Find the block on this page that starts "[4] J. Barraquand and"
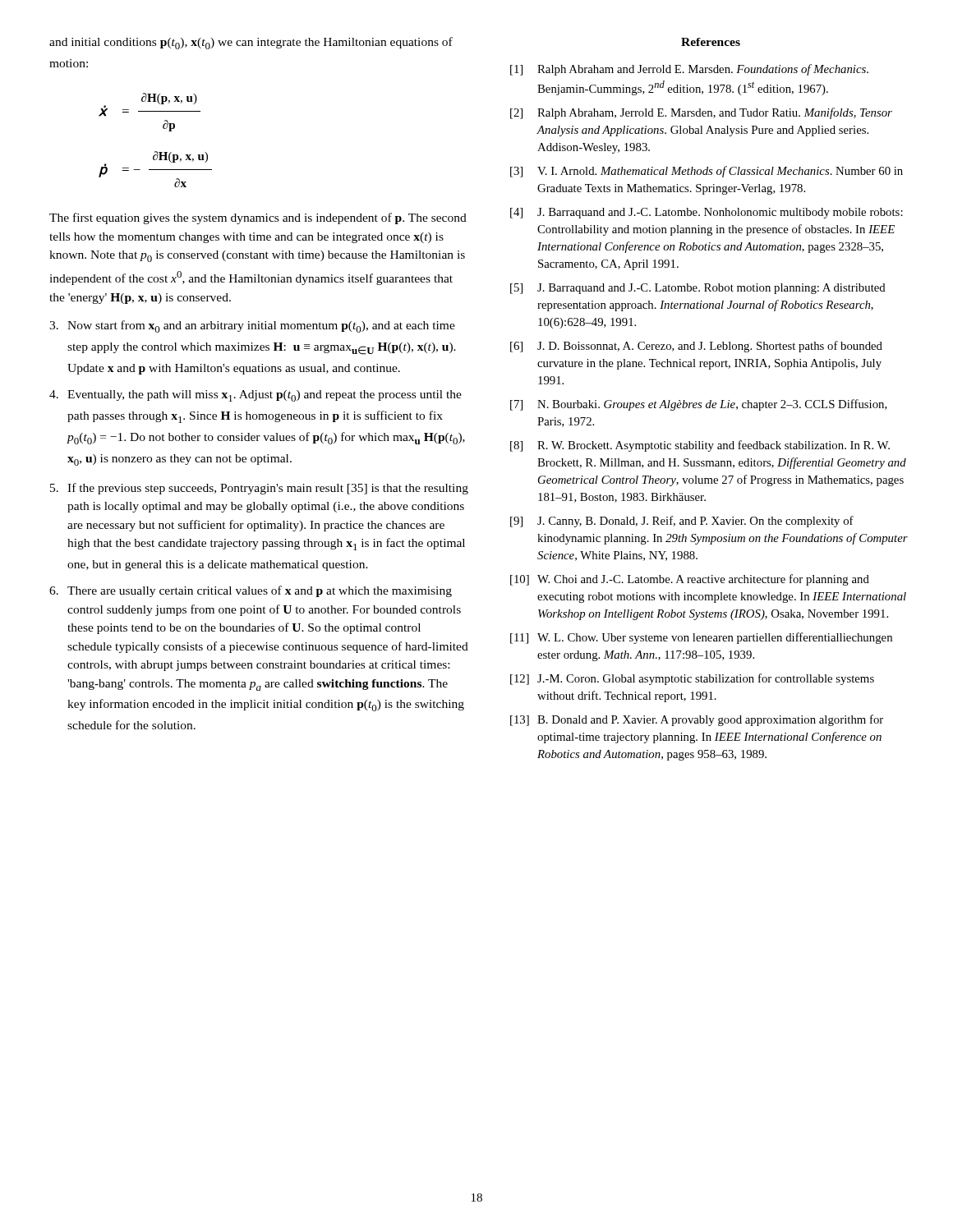The height and width of the screenshot is (1232, 953). coord(711,239)
